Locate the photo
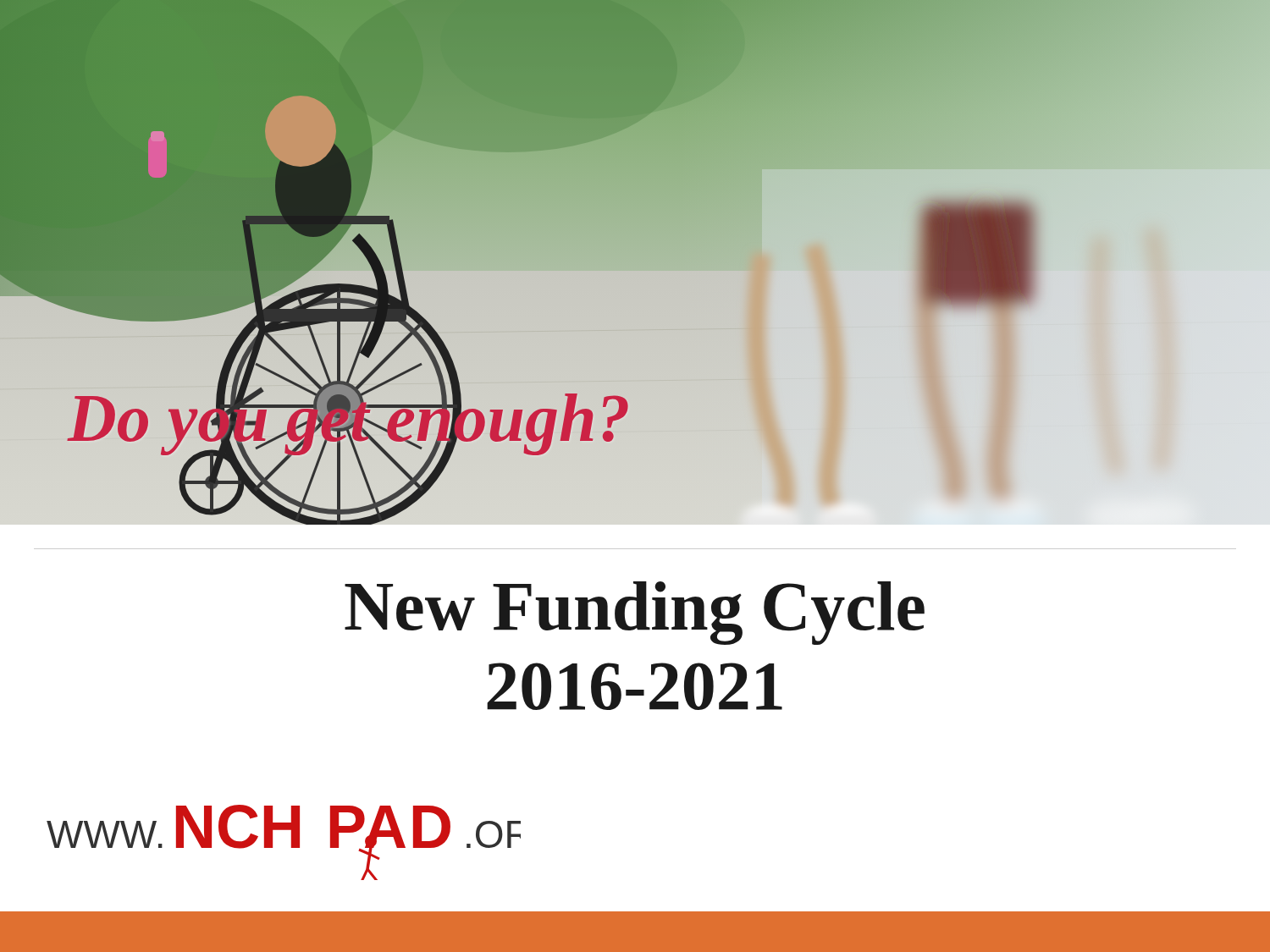Viewport: 1270px width, 952px height. 635,262
